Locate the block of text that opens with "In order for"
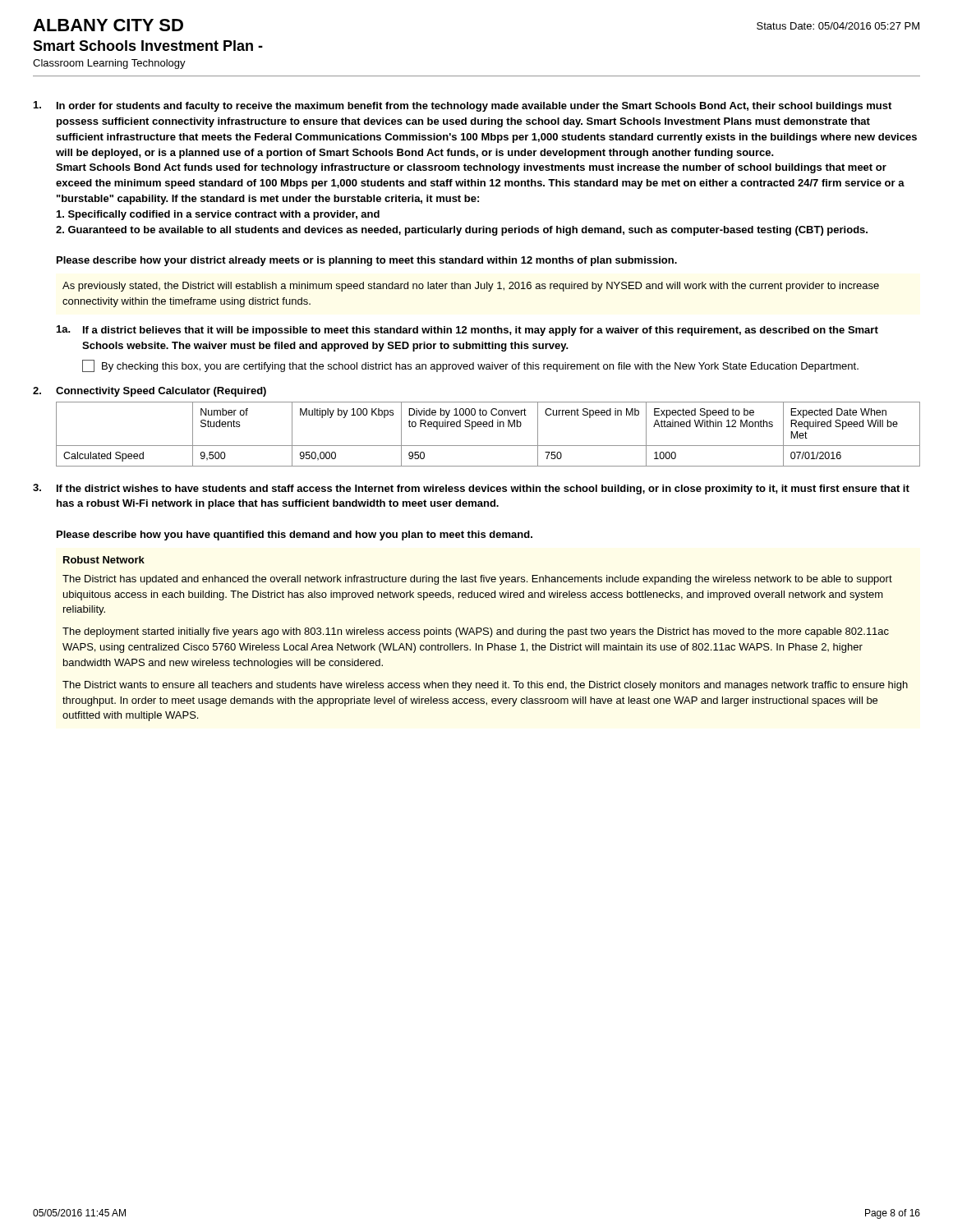 [487, 183]
